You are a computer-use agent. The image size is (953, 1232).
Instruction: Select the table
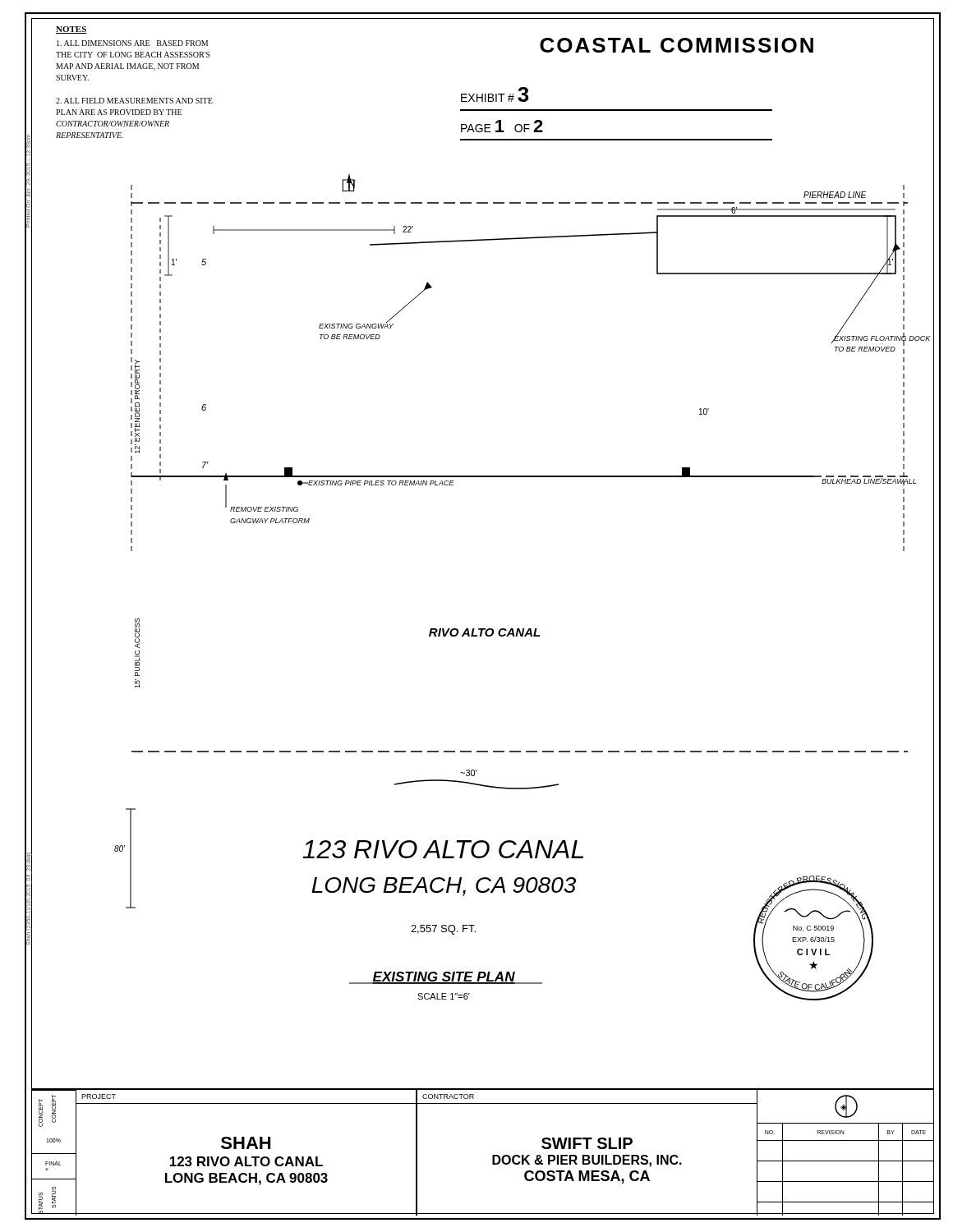pyautogui.click(x=846, y=1153)
